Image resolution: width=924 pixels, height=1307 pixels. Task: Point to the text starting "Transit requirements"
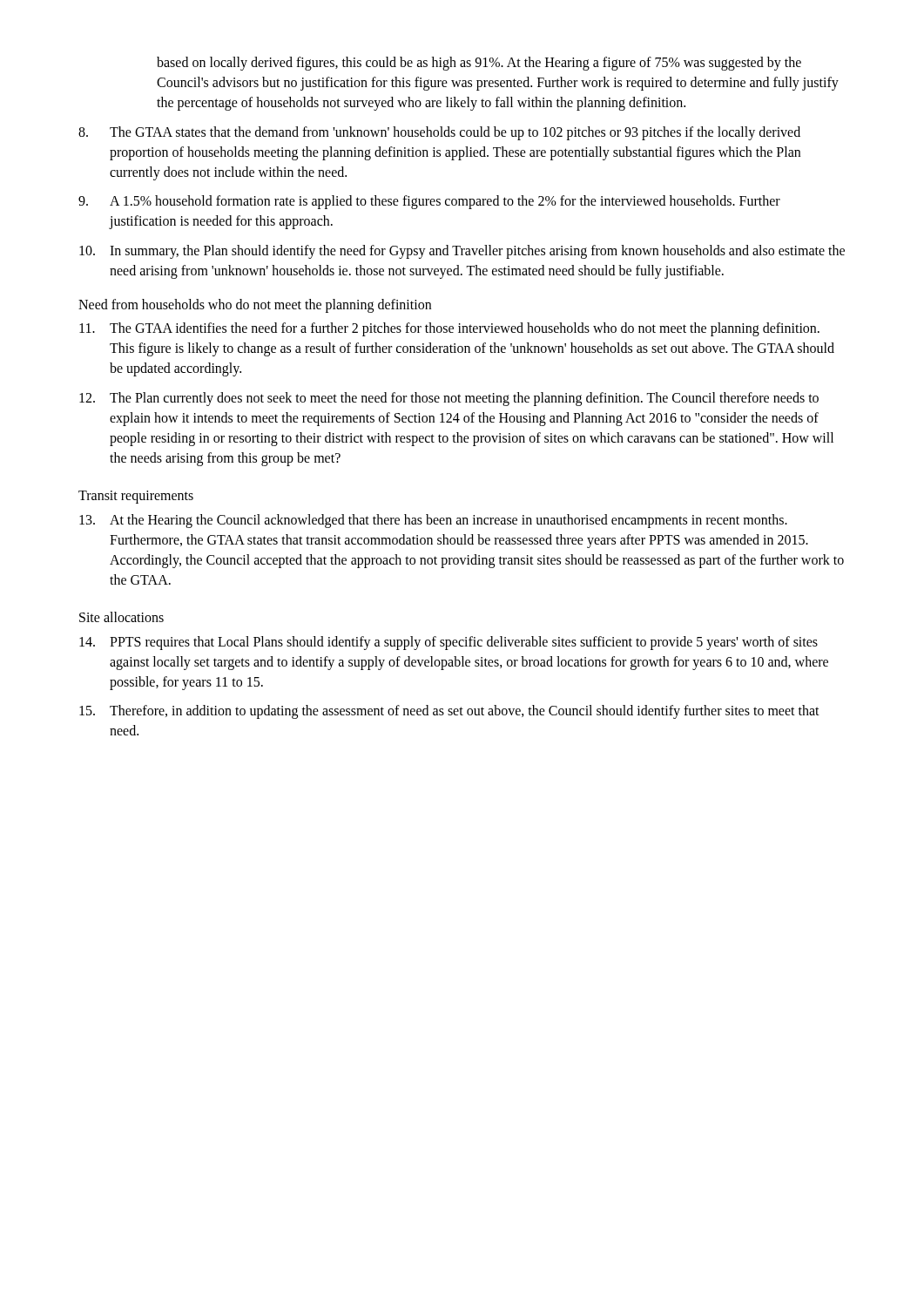coord(136,496)
